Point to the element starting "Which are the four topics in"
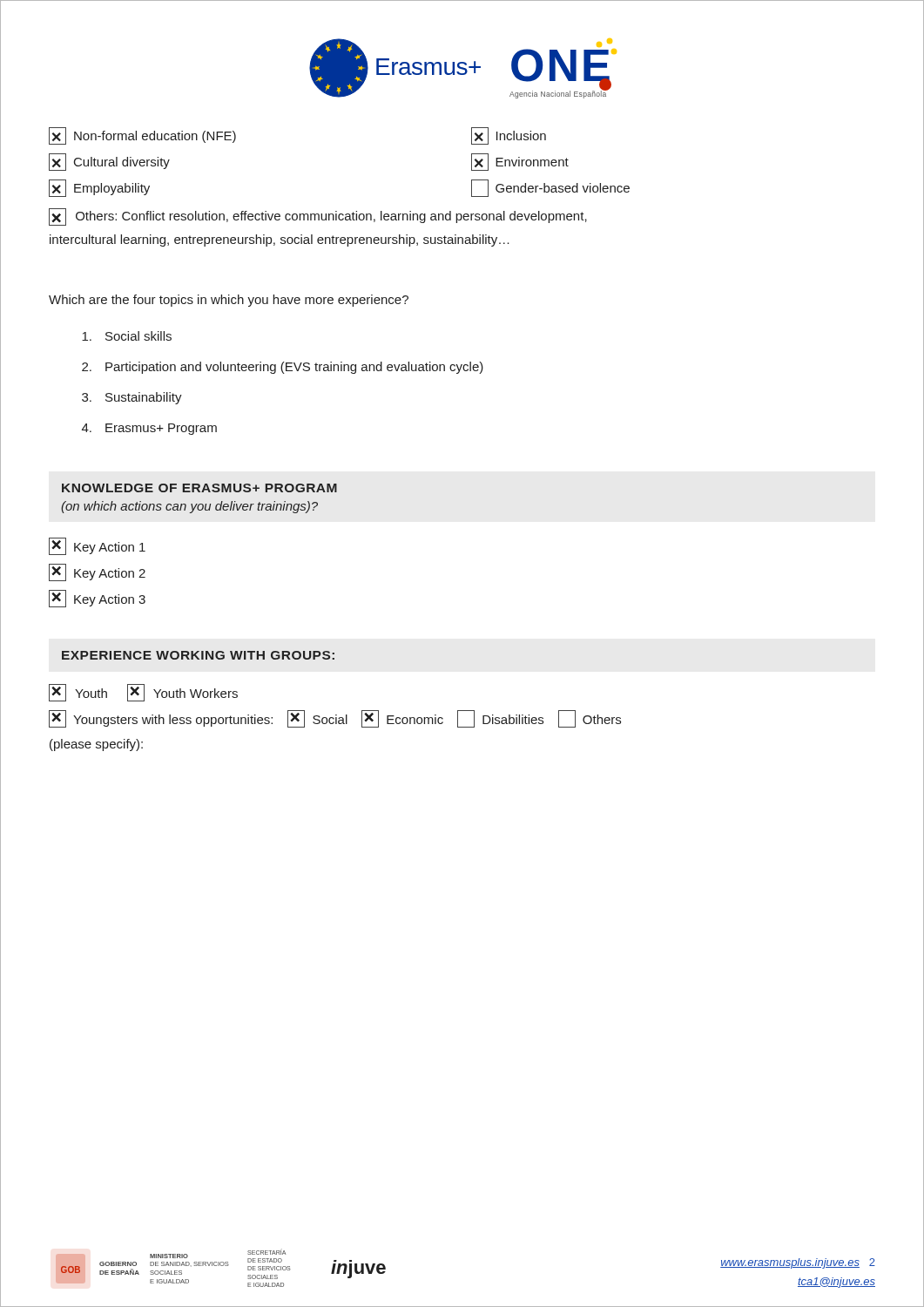The width and height of the screenshot is (924, 1307). click(x=229, y=299)
